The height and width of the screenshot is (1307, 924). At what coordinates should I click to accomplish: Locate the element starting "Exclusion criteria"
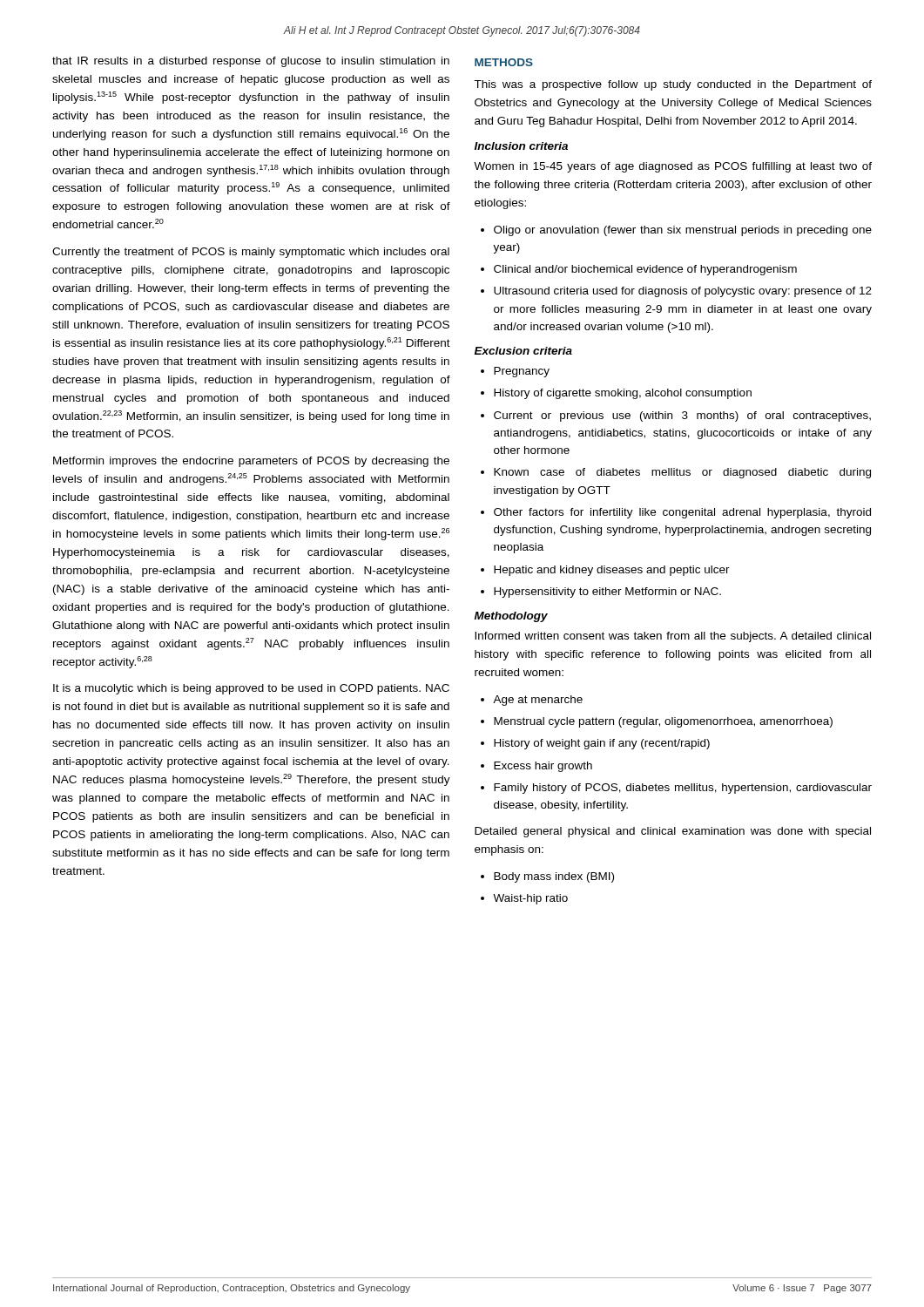coord(523,351)
